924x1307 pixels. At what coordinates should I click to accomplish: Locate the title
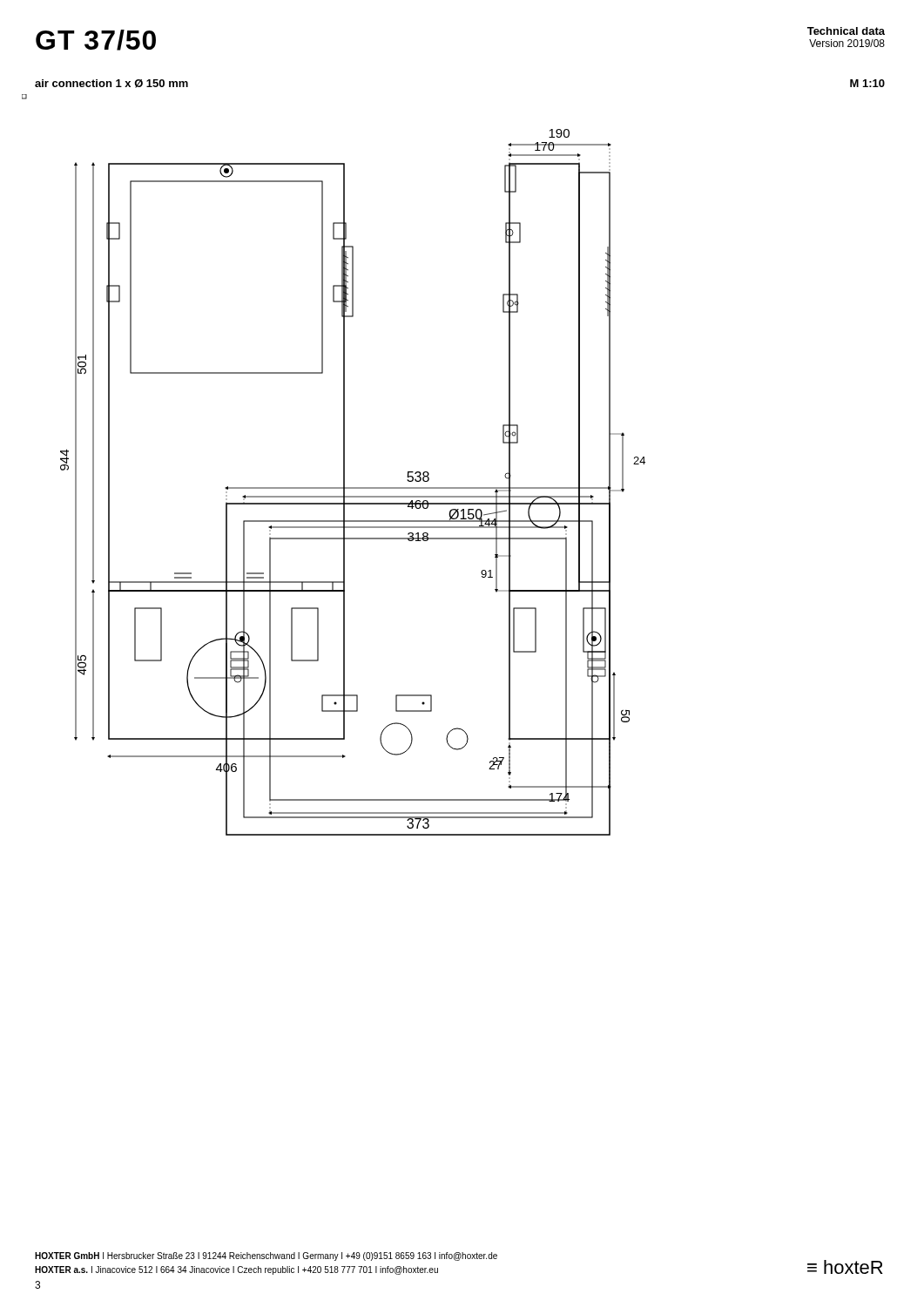[x=96, y=41]
